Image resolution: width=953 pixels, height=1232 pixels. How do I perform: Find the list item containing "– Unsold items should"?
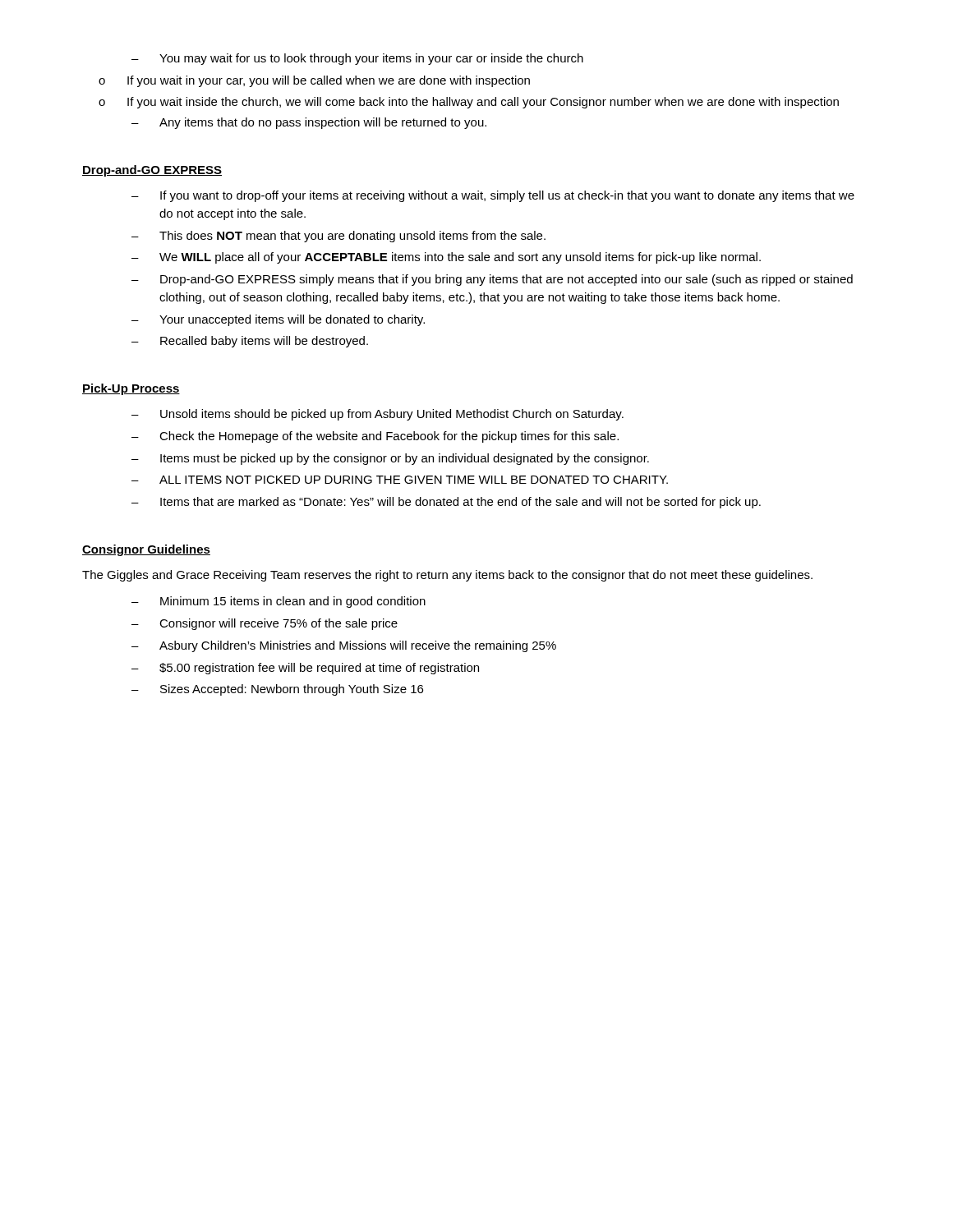(x=501, y=414)
